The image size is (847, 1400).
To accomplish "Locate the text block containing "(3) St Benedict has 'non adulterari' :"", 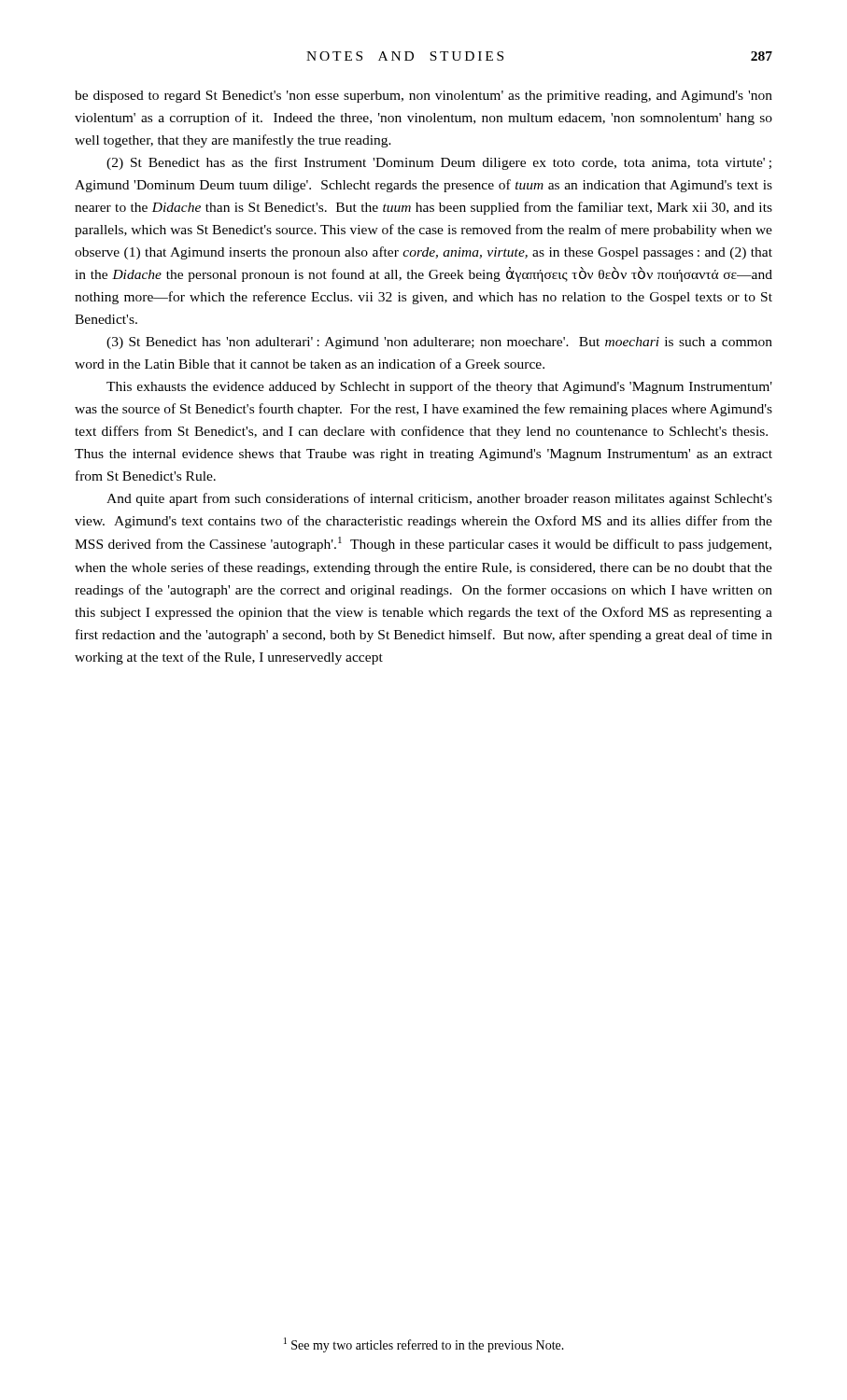I will click(x=424, y=353).
